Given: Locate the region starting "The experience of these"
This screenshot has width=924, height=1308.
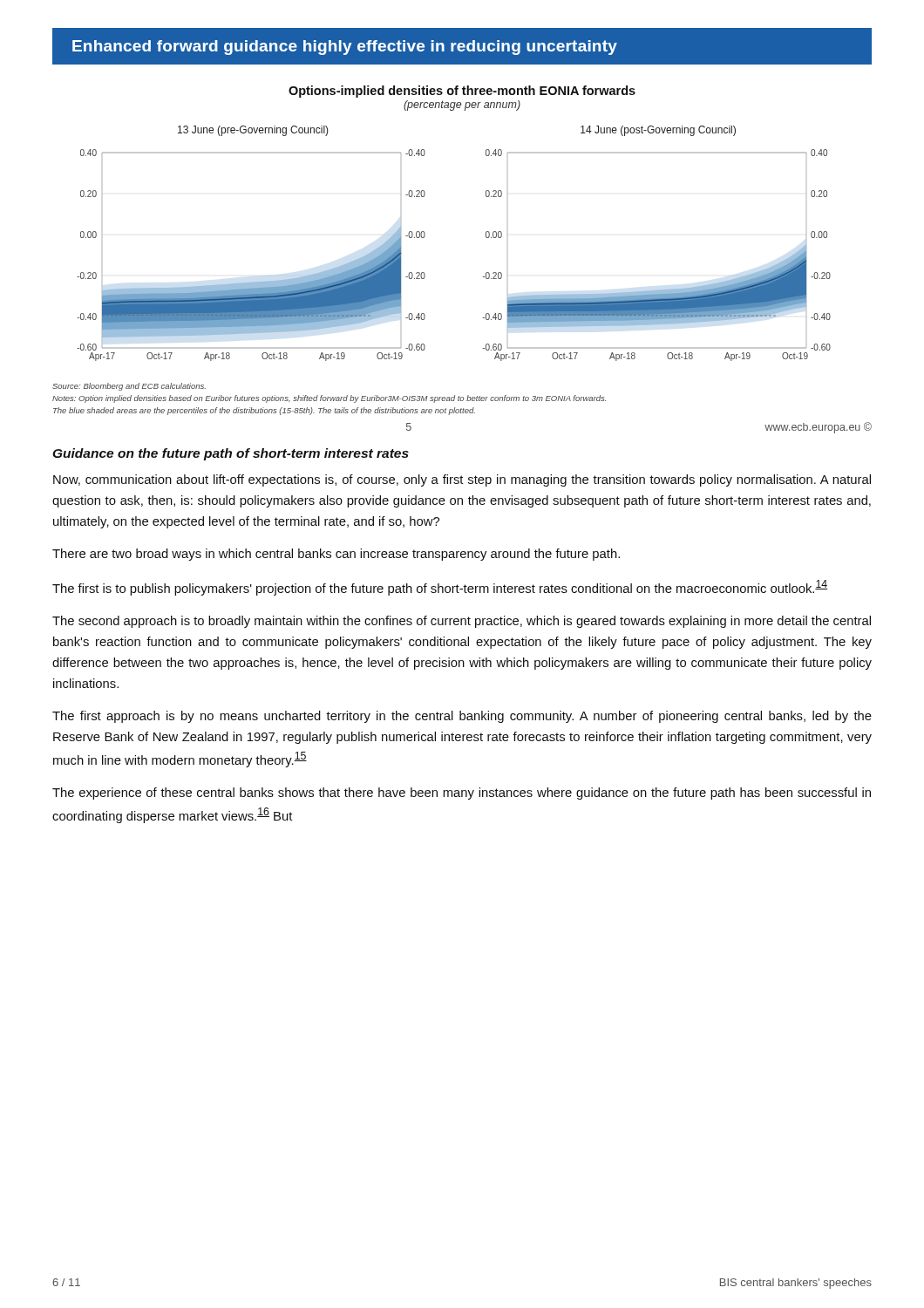Looking at the screenshot, I should pyautogui.click(x=462, y=804).
